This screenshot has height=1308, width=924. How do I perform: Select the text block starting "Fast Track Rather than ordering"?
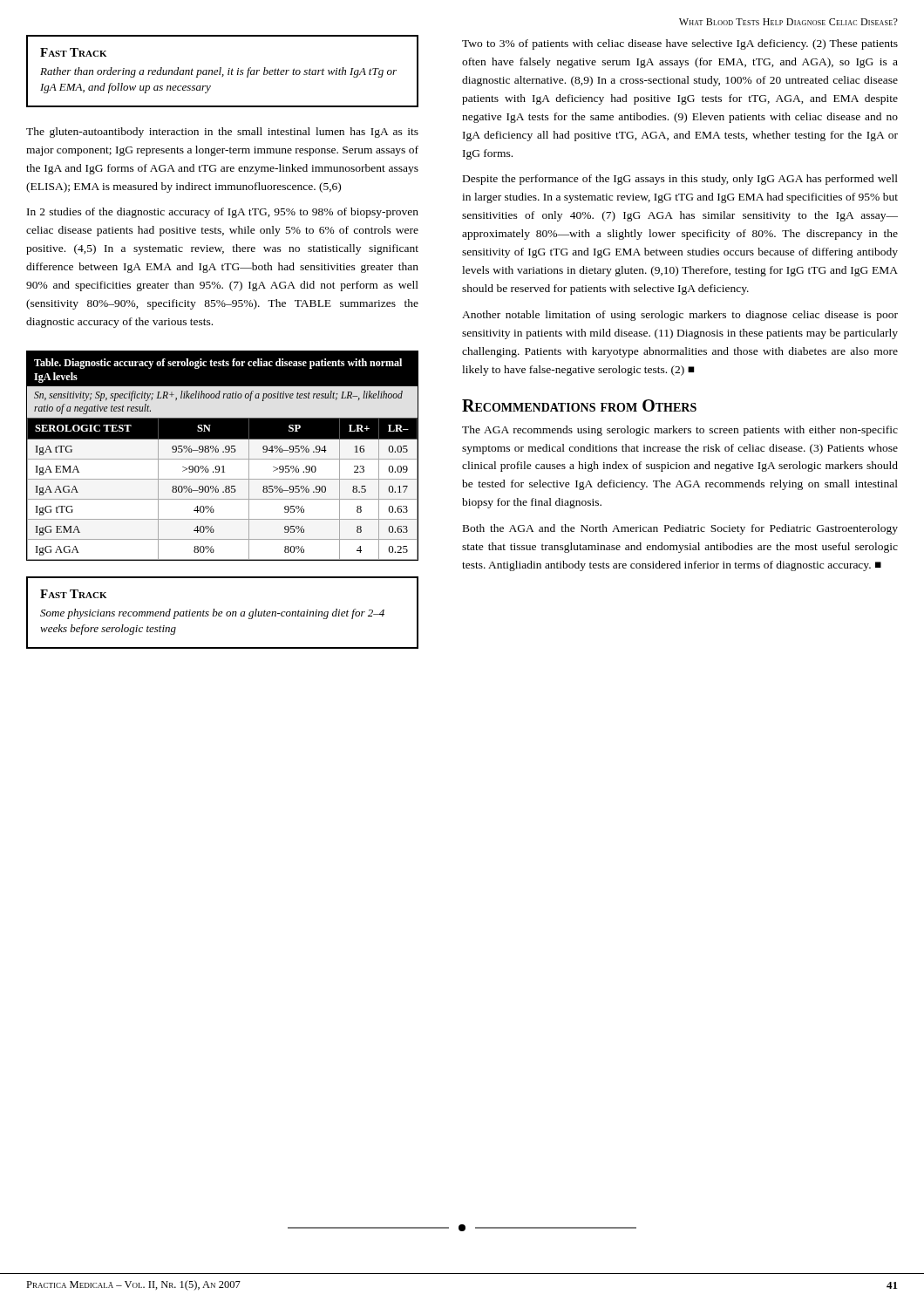(222, 70)
